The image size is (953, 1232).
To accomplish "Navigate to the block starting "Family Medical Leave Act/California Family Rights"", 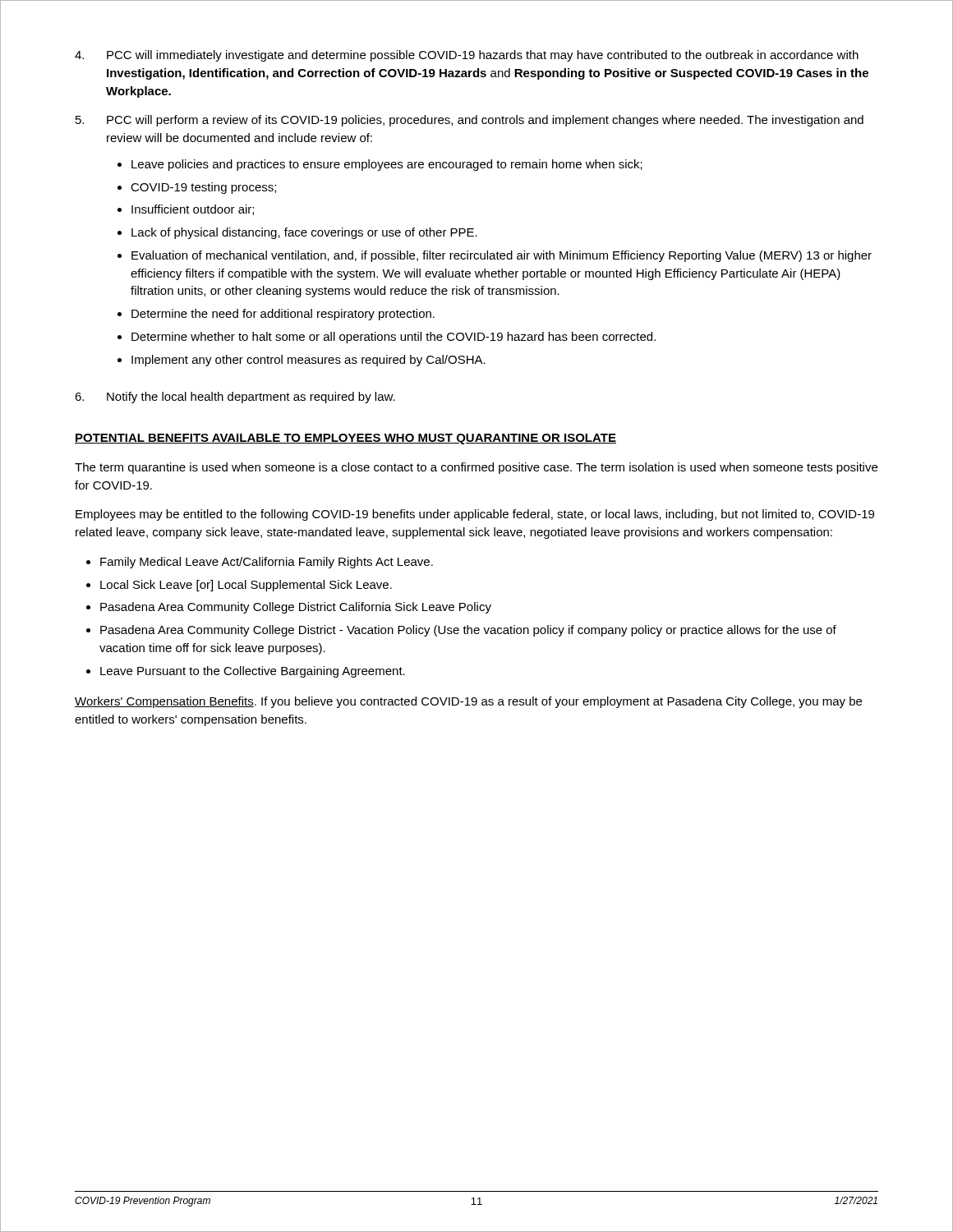I will (x=267, y=561).
